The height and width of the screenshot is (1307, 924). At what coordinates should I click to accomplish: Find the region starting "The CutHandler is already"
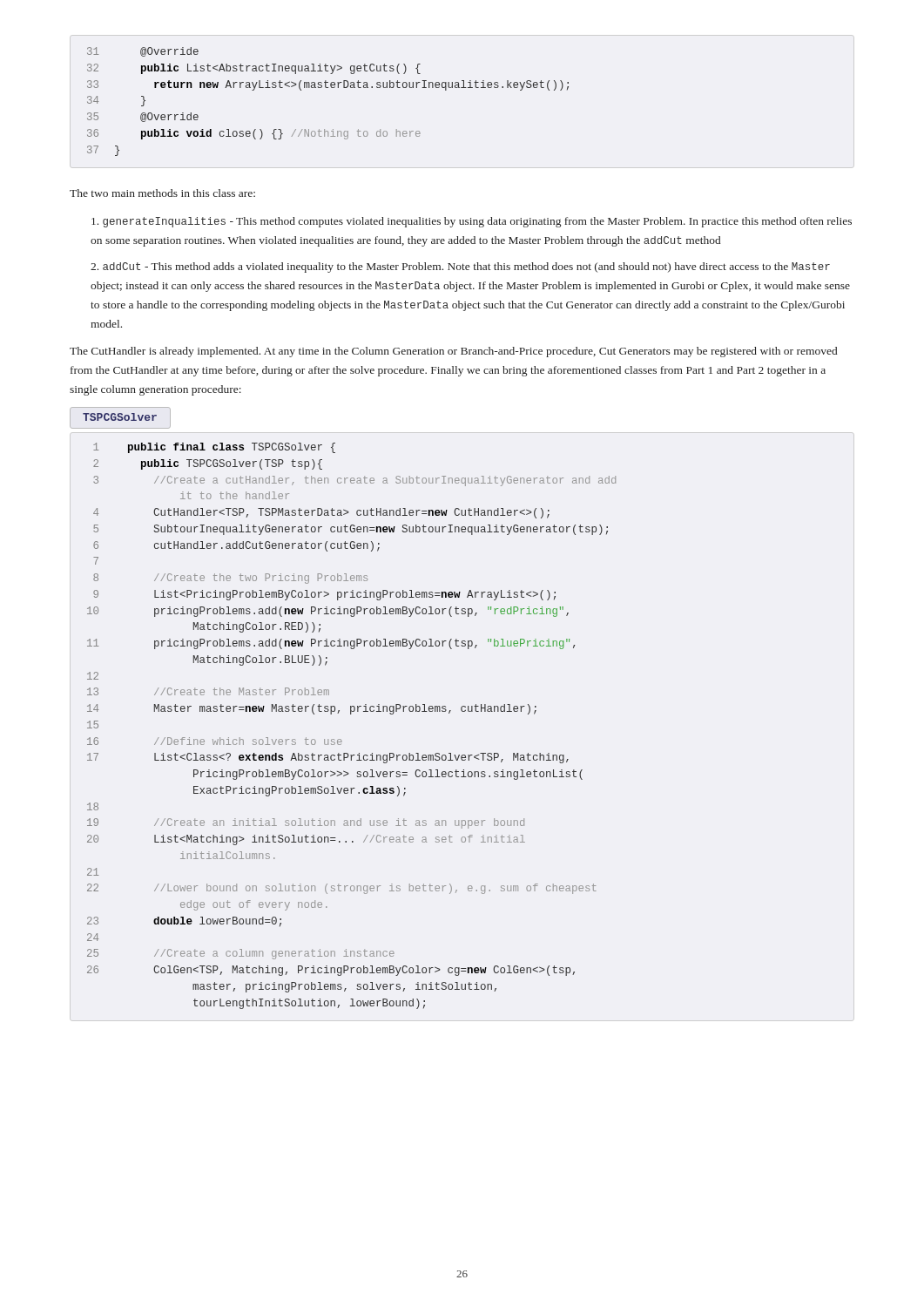click(454, 370)
